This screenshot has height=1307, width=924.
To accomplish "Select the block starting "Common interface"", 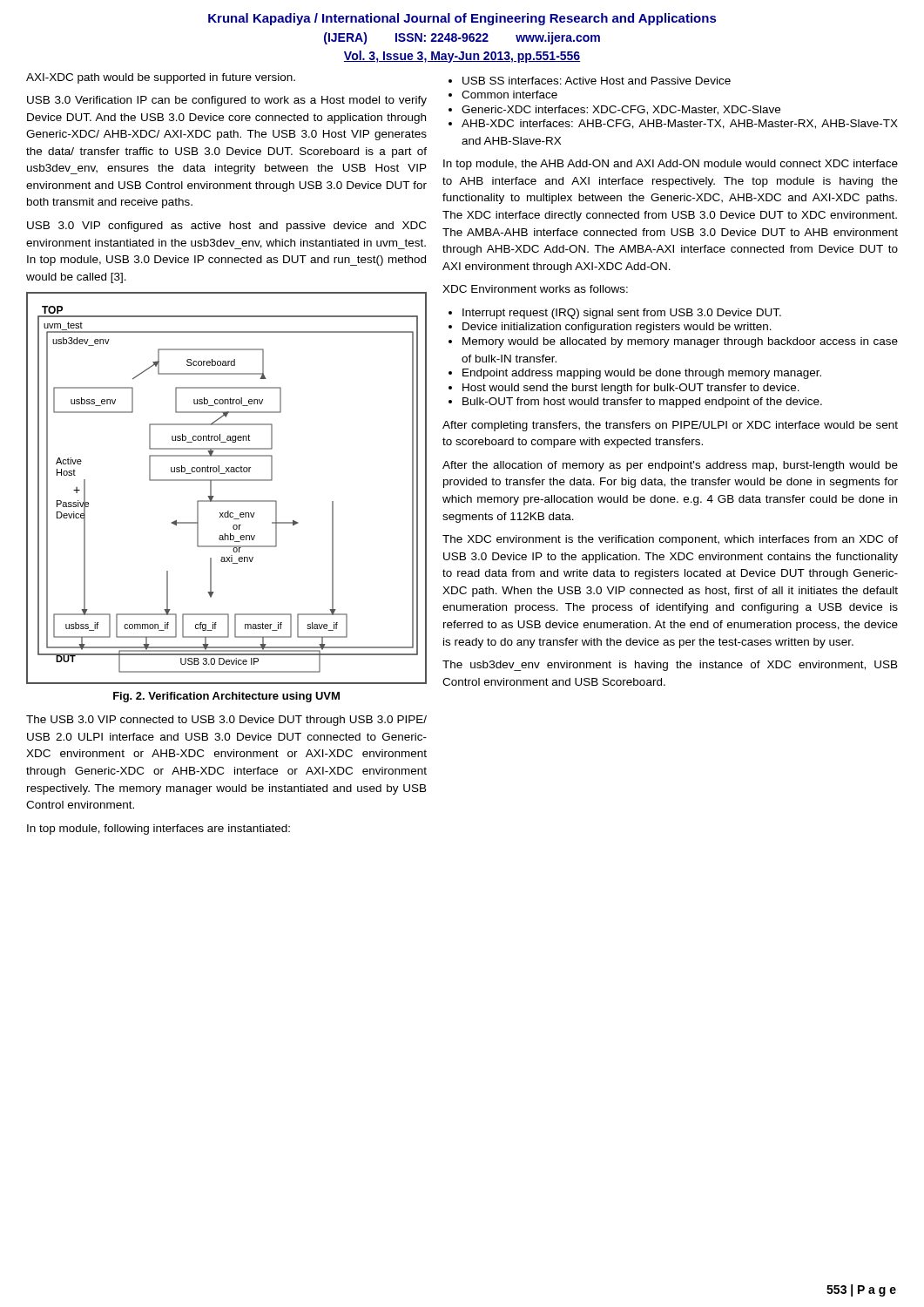I will [x=670, y=95].
